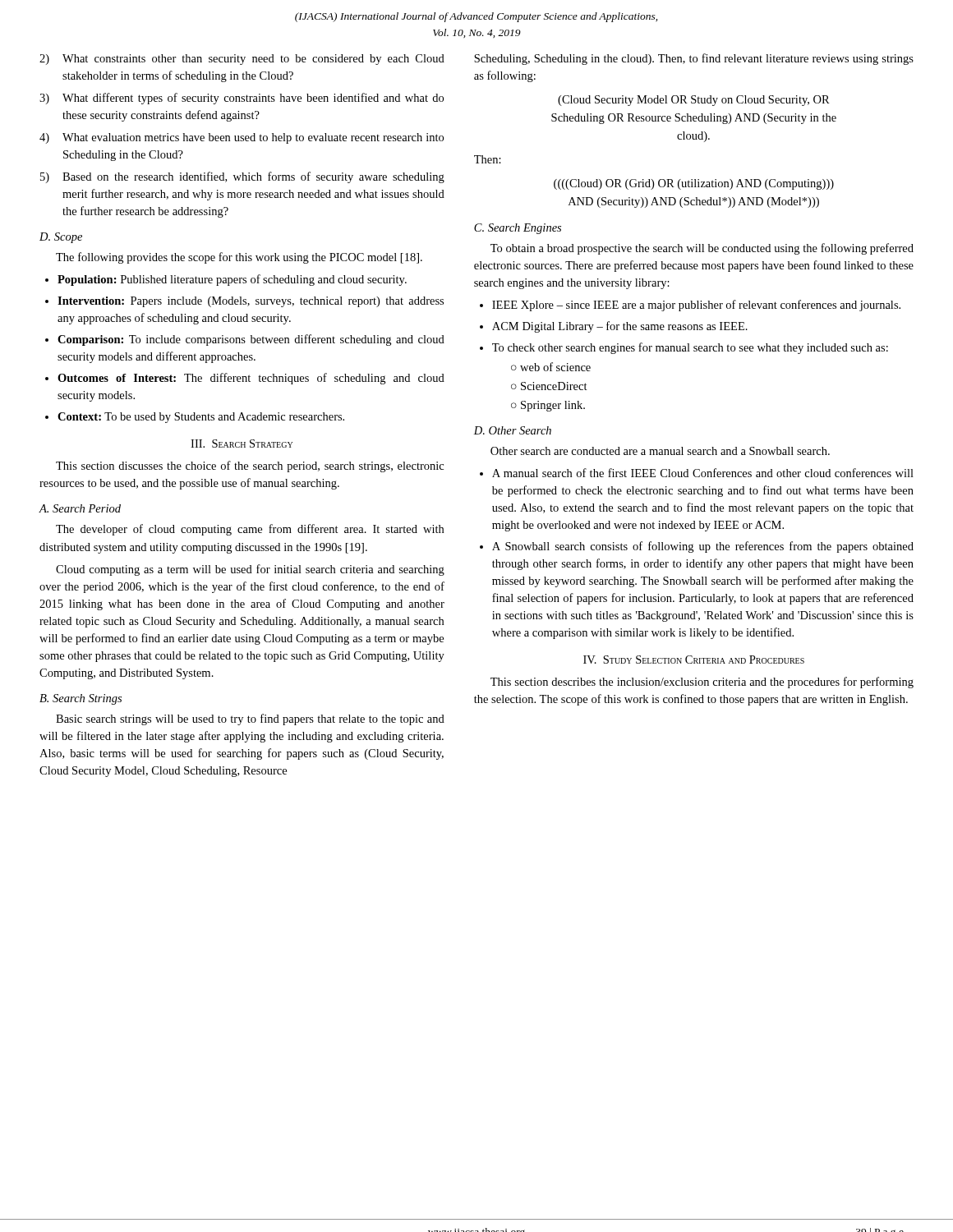Where is the passage that starts "ACM Digital Library – for"?
This screenshot has height=1232, width=953.
620,326
